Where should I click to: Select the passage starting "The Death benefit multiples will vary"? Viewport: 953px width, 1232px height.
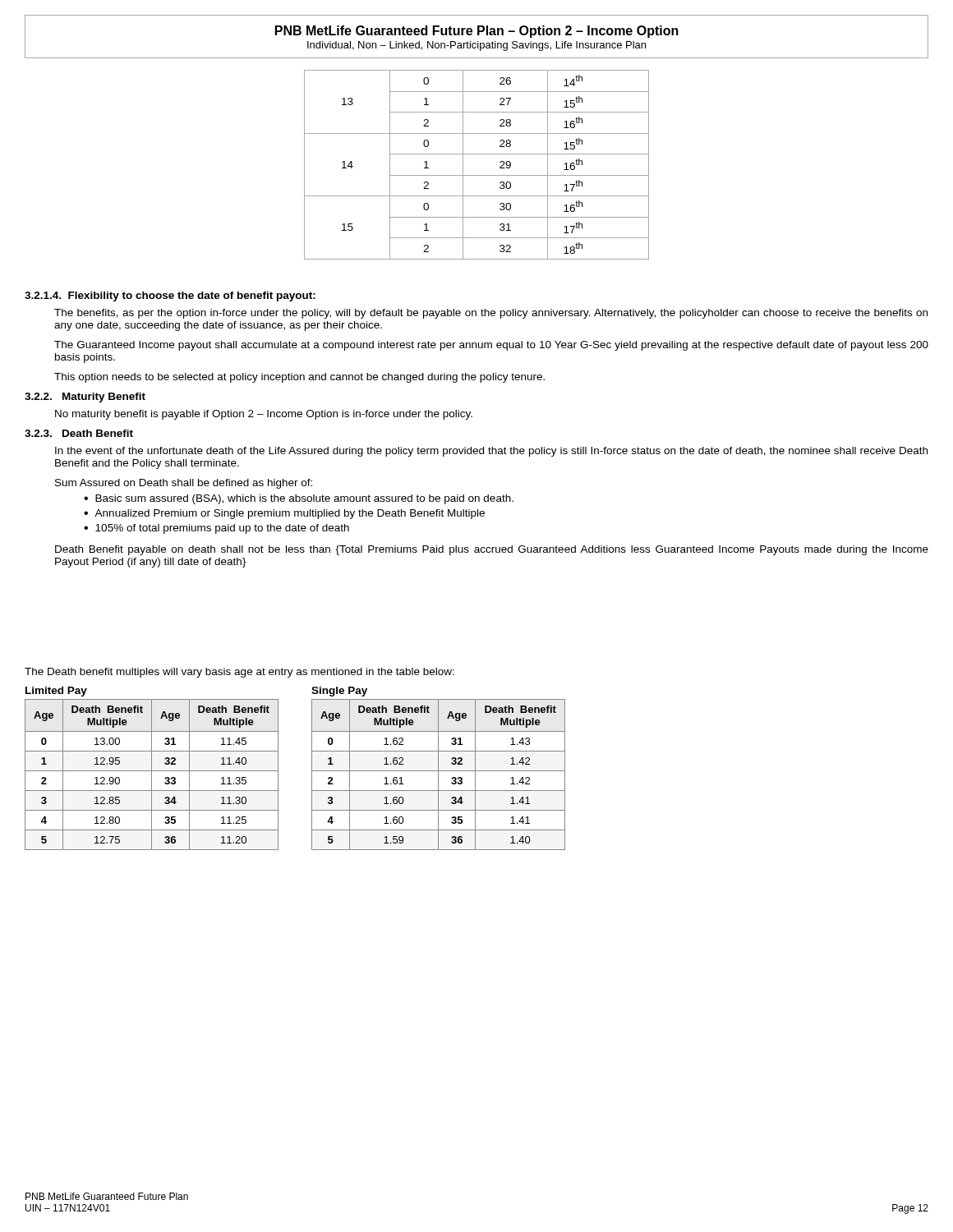coord(240,671)
